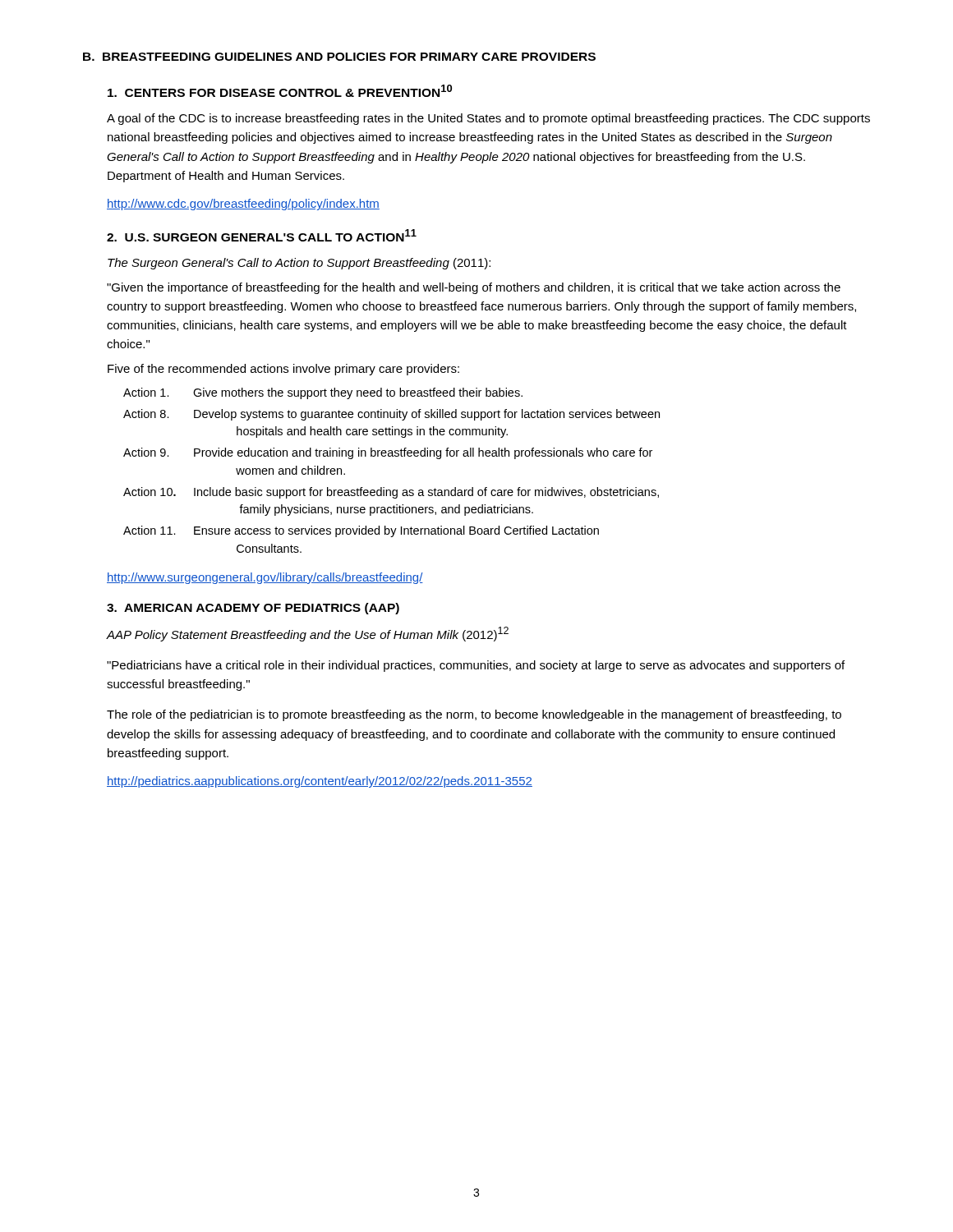
Task: Where is the passage that starts "Action 8. Develop systems to"?
Action: (x=392, y=423)
